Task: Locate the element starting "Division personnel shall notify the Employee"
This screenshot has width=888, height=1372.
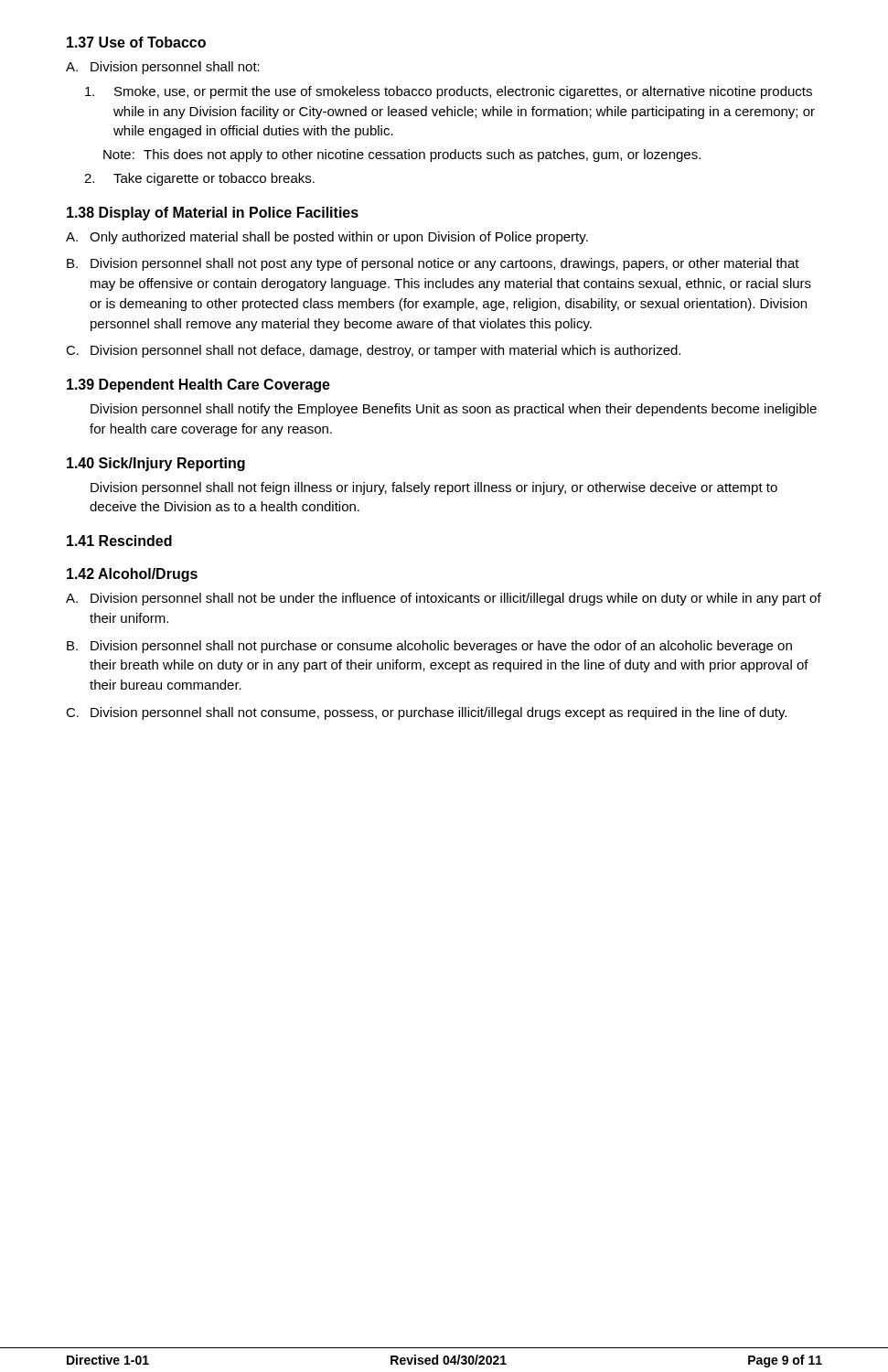Action: [x=453, y=418]
